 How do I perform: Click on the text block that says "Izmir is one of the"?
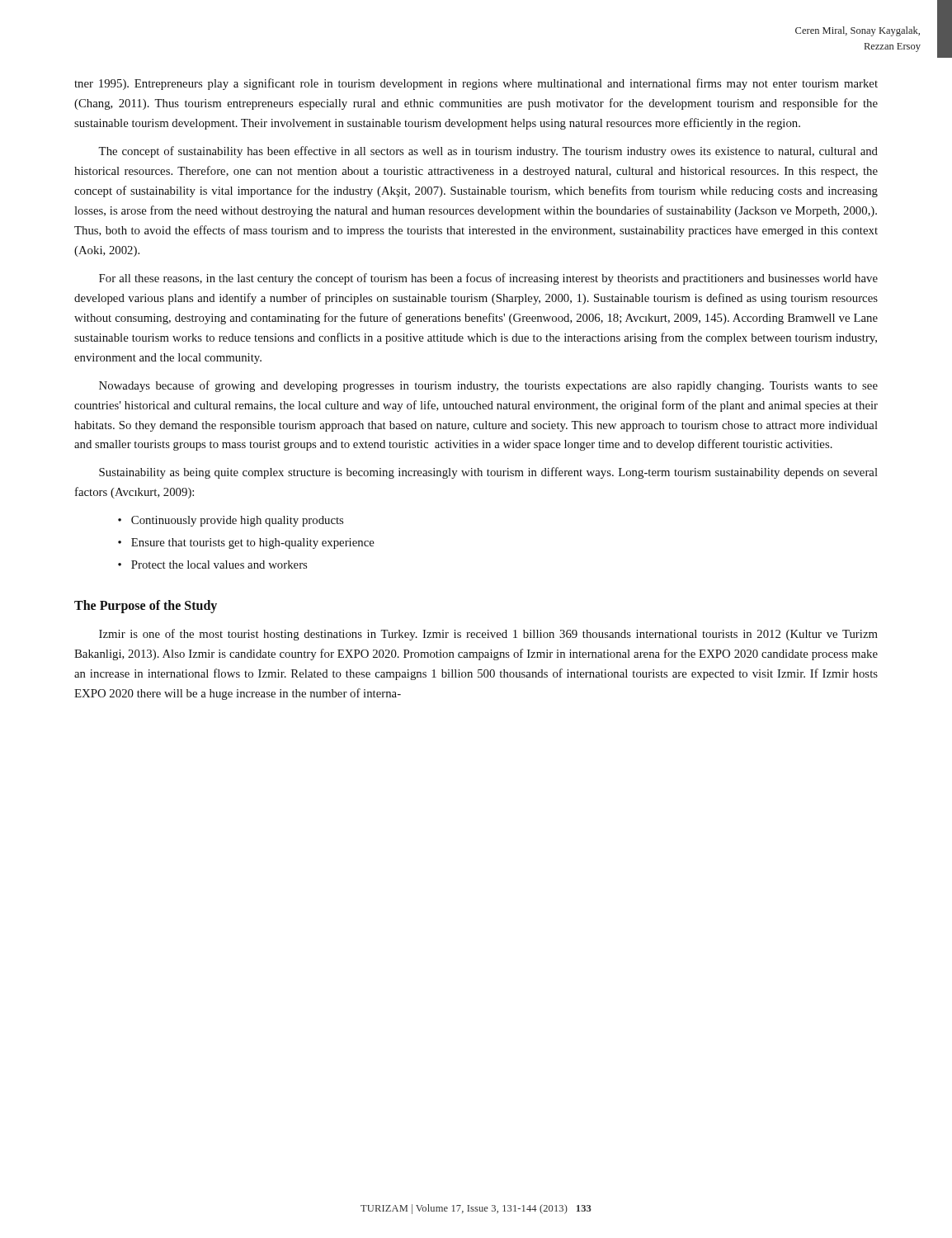point(476,665)
